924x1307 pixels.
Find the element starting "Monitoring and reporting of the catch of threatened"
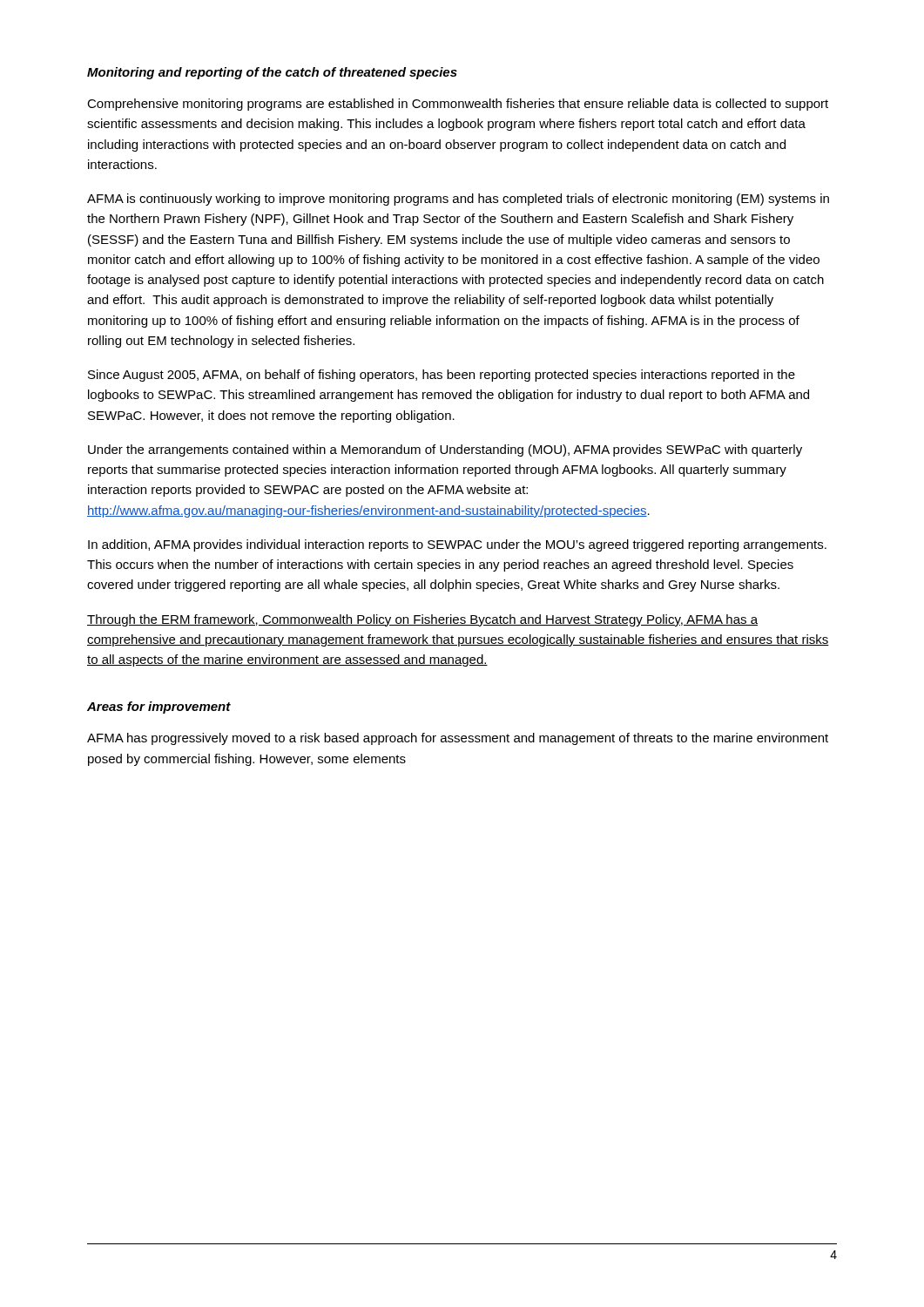[x=272, y=72]
